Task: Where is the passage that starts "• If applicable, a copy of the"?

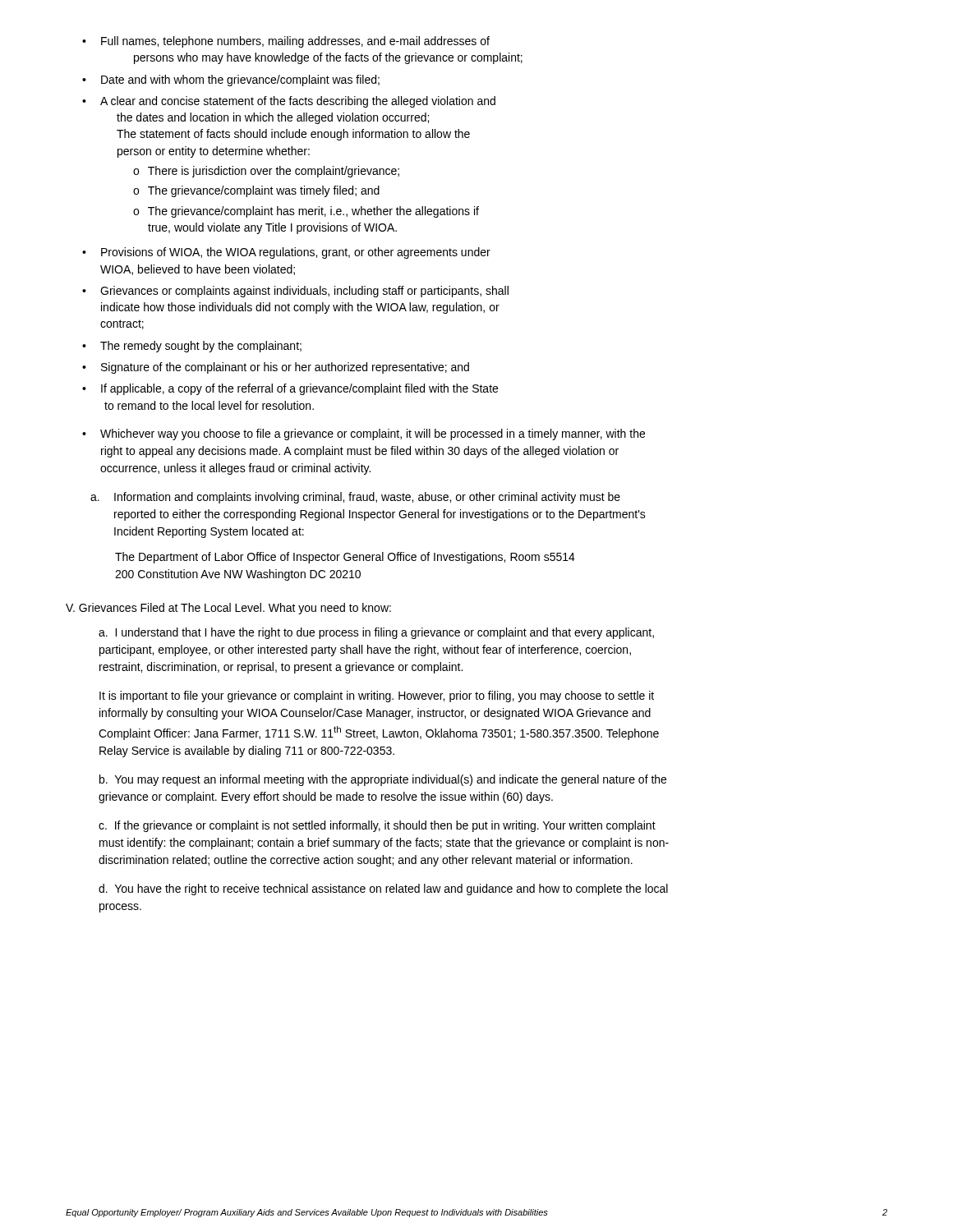Action: 290,397
